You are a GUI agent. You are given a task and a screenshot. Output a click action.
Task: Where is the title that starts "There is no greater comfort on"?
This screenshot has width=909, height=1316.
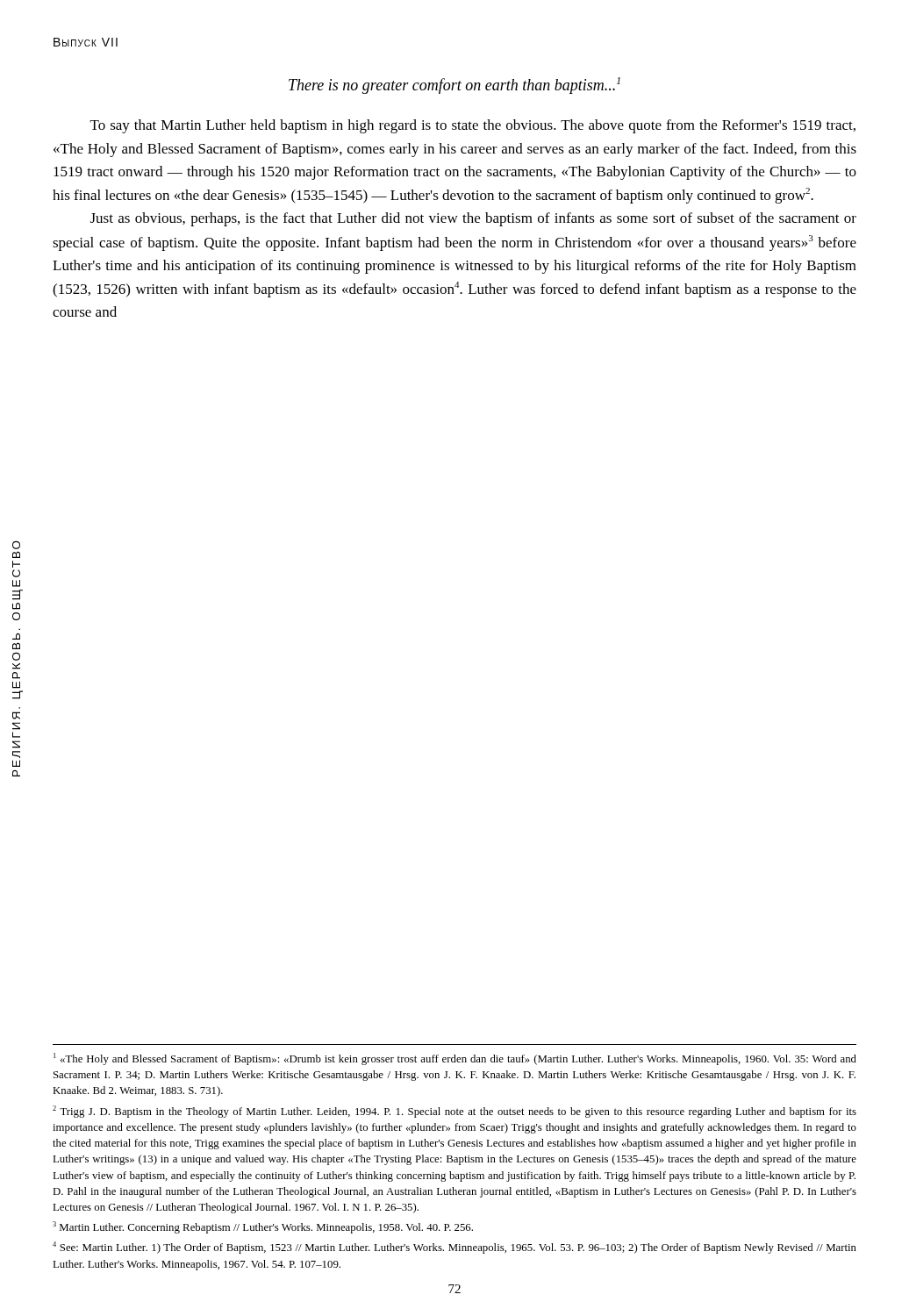point(454,85)
